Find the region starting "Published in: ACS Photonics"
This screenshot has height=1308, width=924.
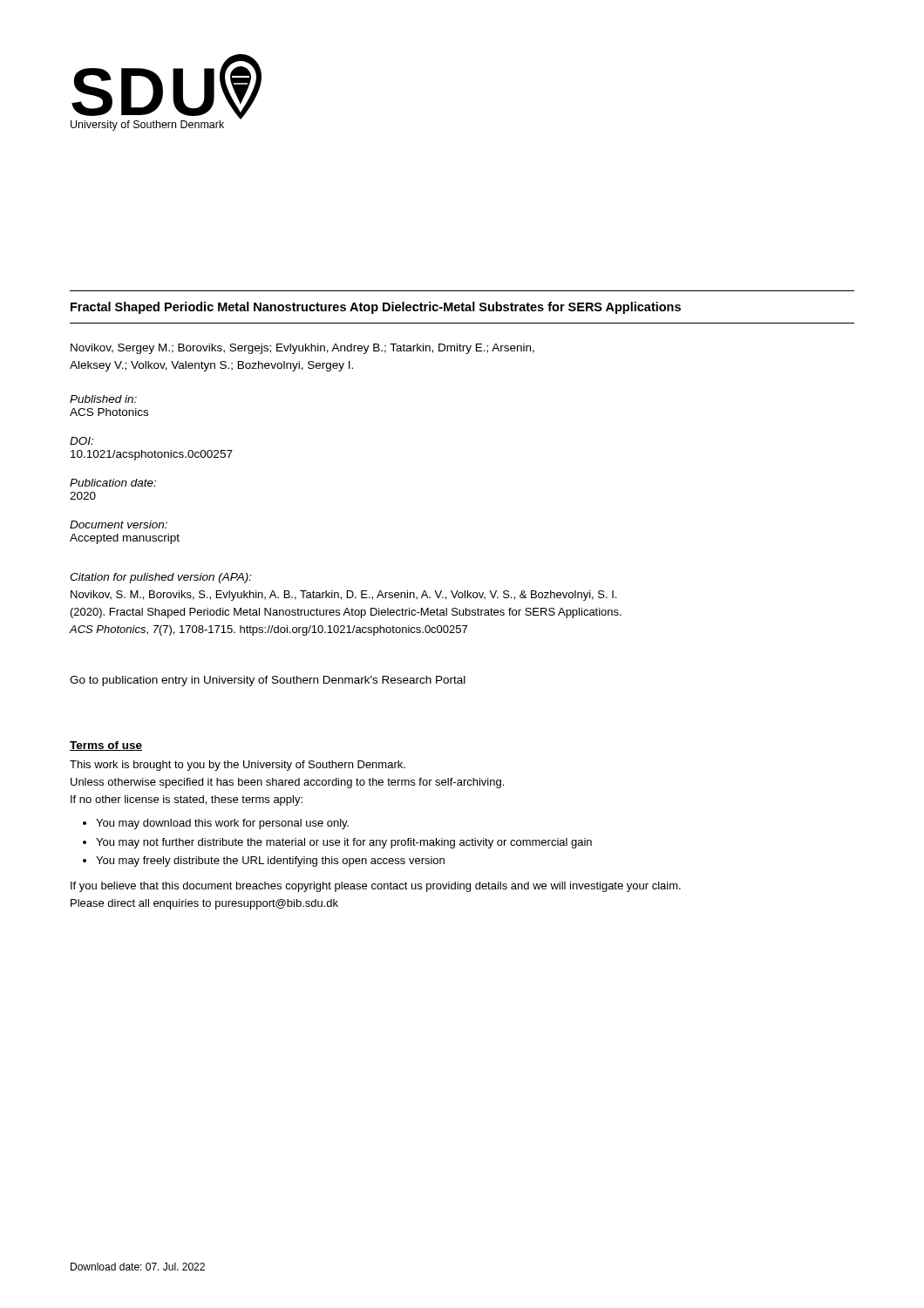[x=103, y=399]
